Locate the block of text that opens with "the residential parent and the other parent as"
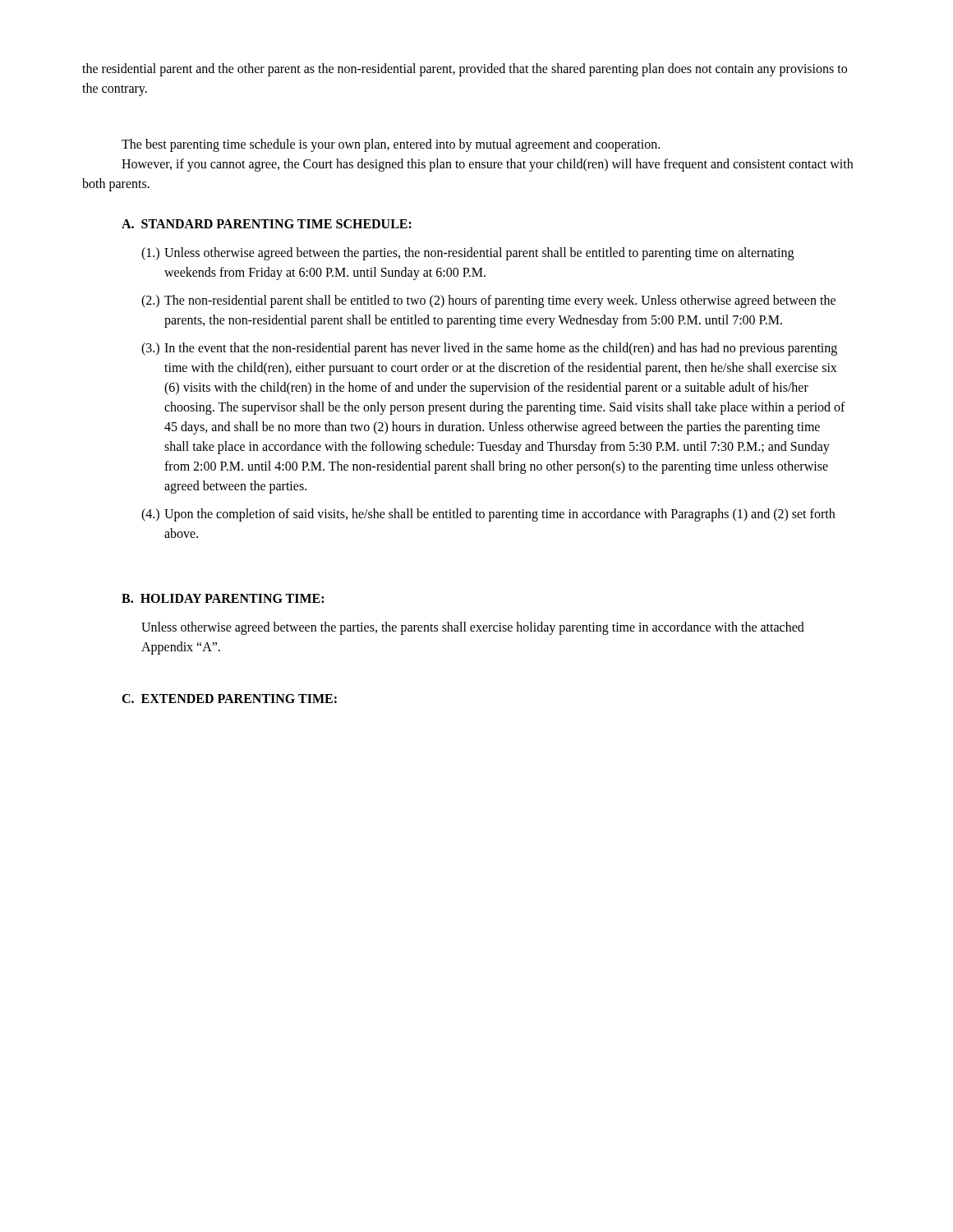This screenshot has width=953, height=1232. pos(465,78)
